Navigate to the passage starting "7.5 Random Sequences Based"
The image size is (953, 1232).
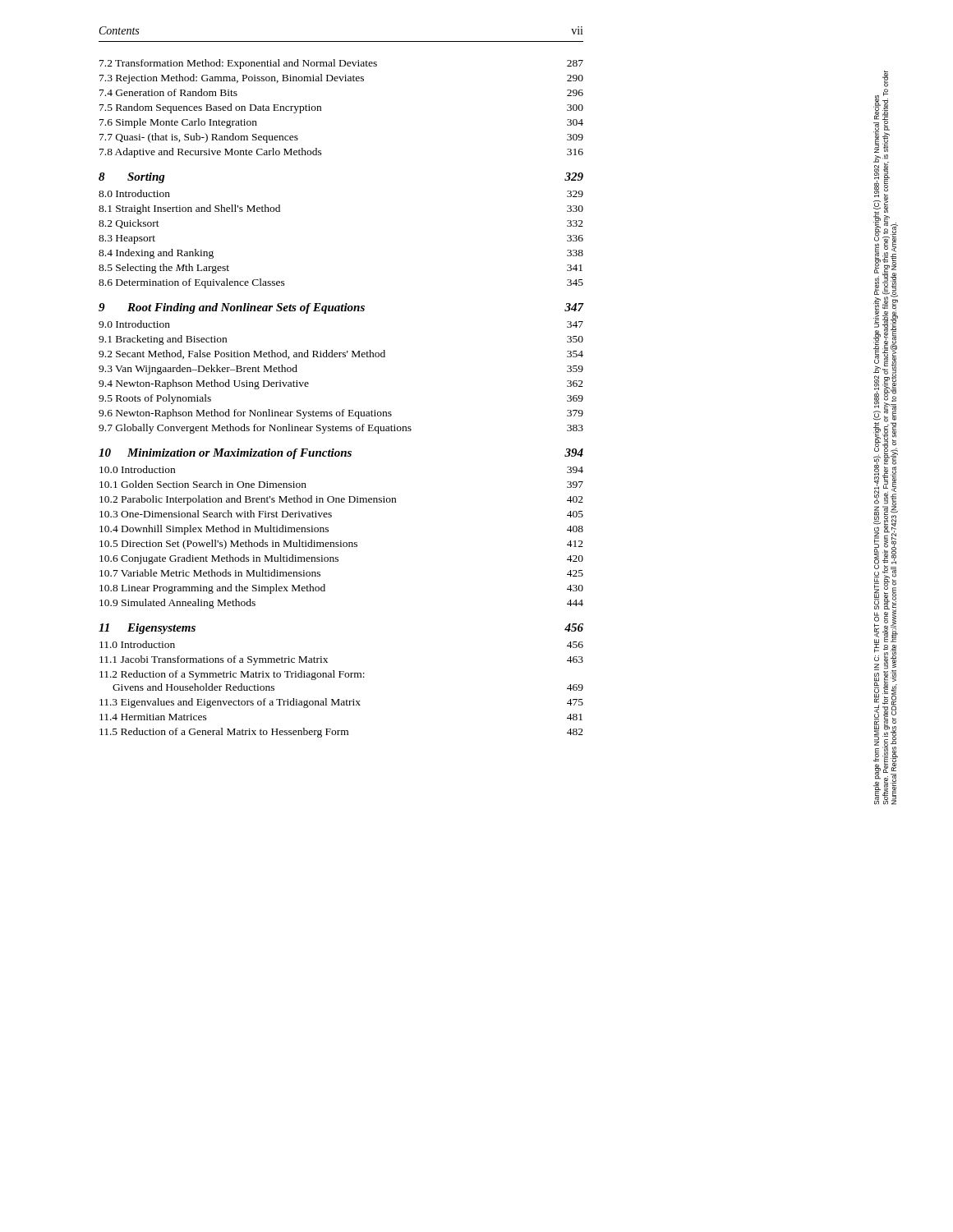(208, 107)
